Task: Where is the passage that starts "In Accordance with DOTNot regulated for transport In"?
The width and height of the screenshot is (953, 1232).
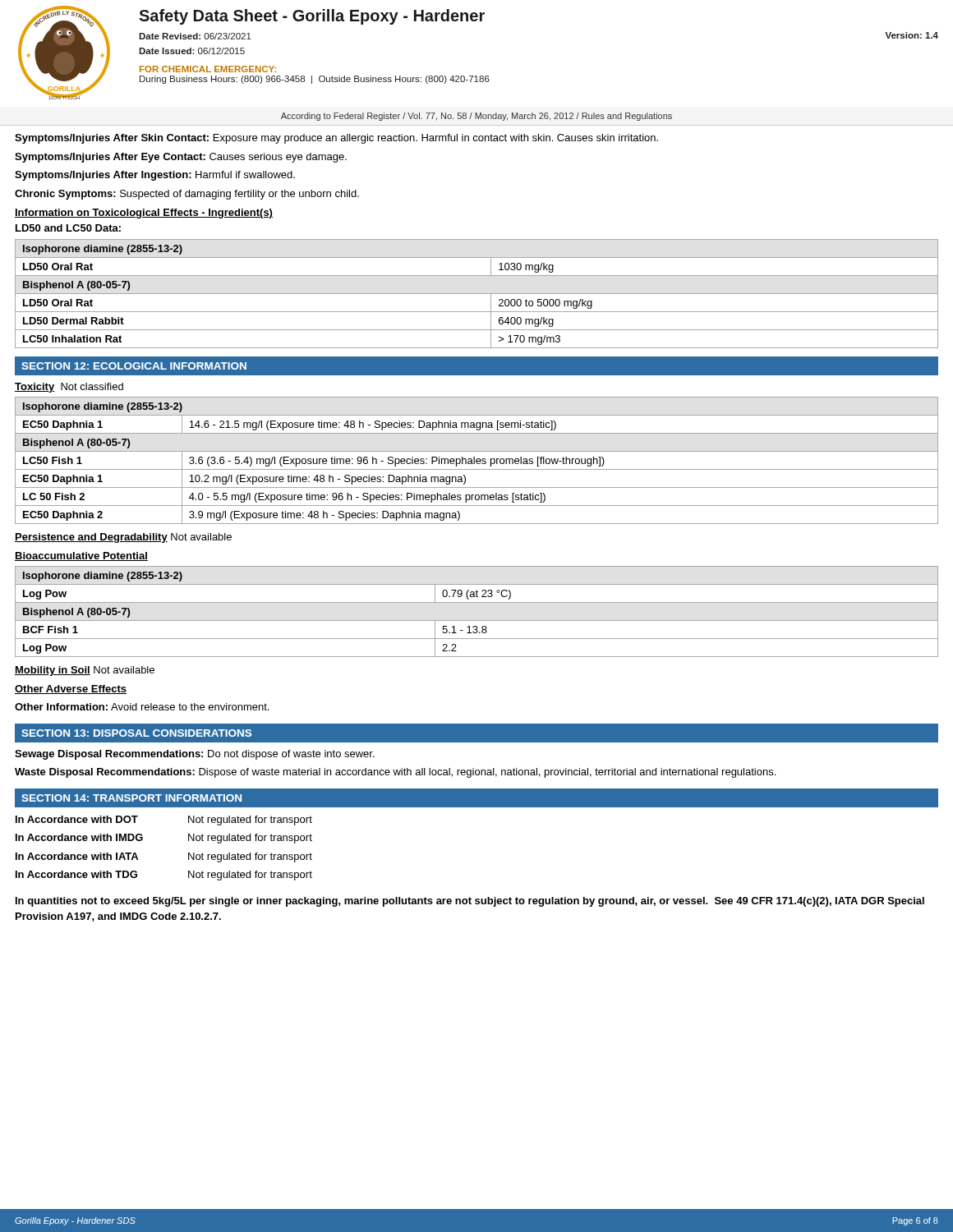Action: [83, 820]
